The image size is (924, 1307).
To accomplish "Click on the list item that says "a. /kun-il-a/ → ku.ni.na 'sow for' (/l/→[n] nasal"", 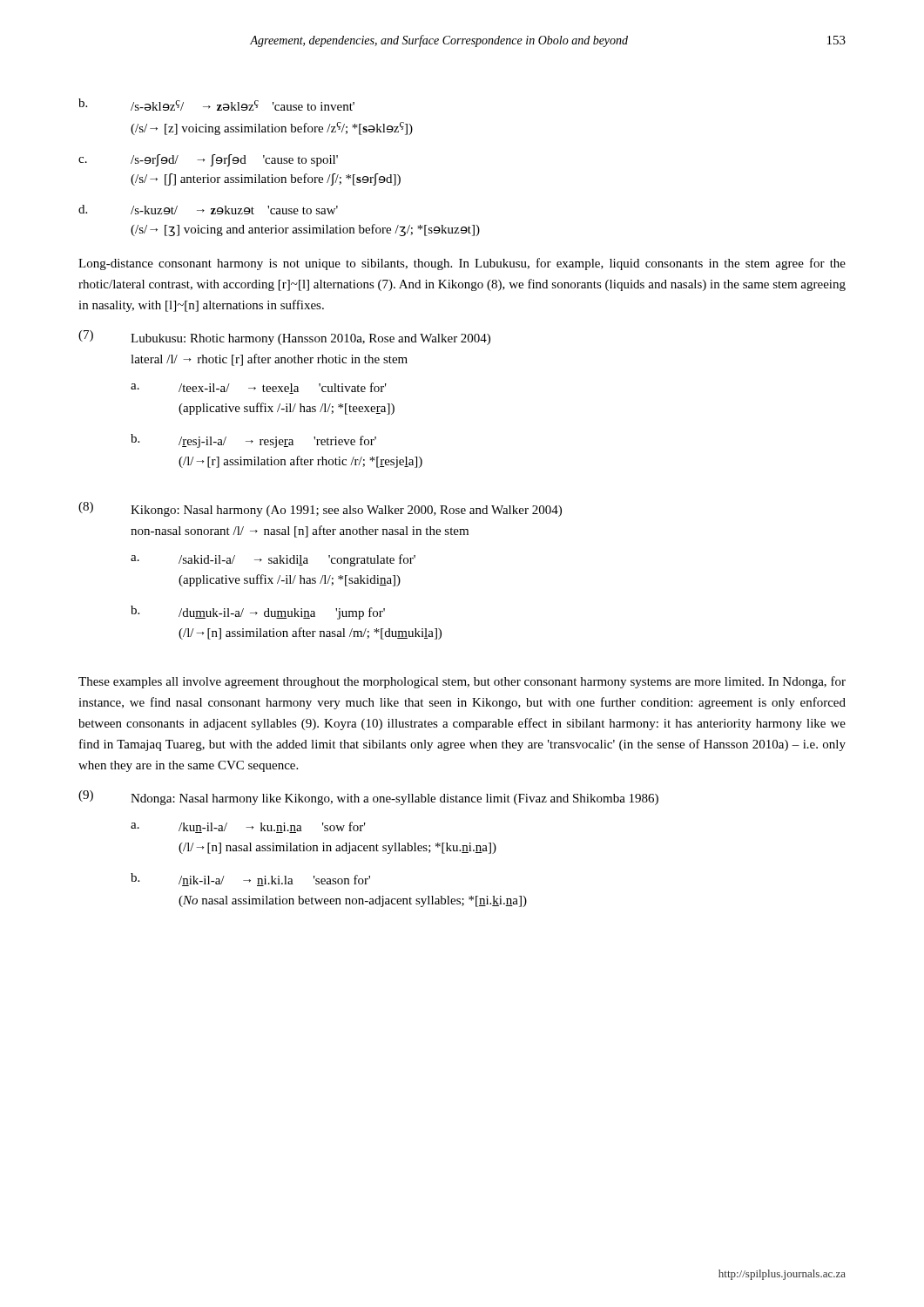I will 488,838.
